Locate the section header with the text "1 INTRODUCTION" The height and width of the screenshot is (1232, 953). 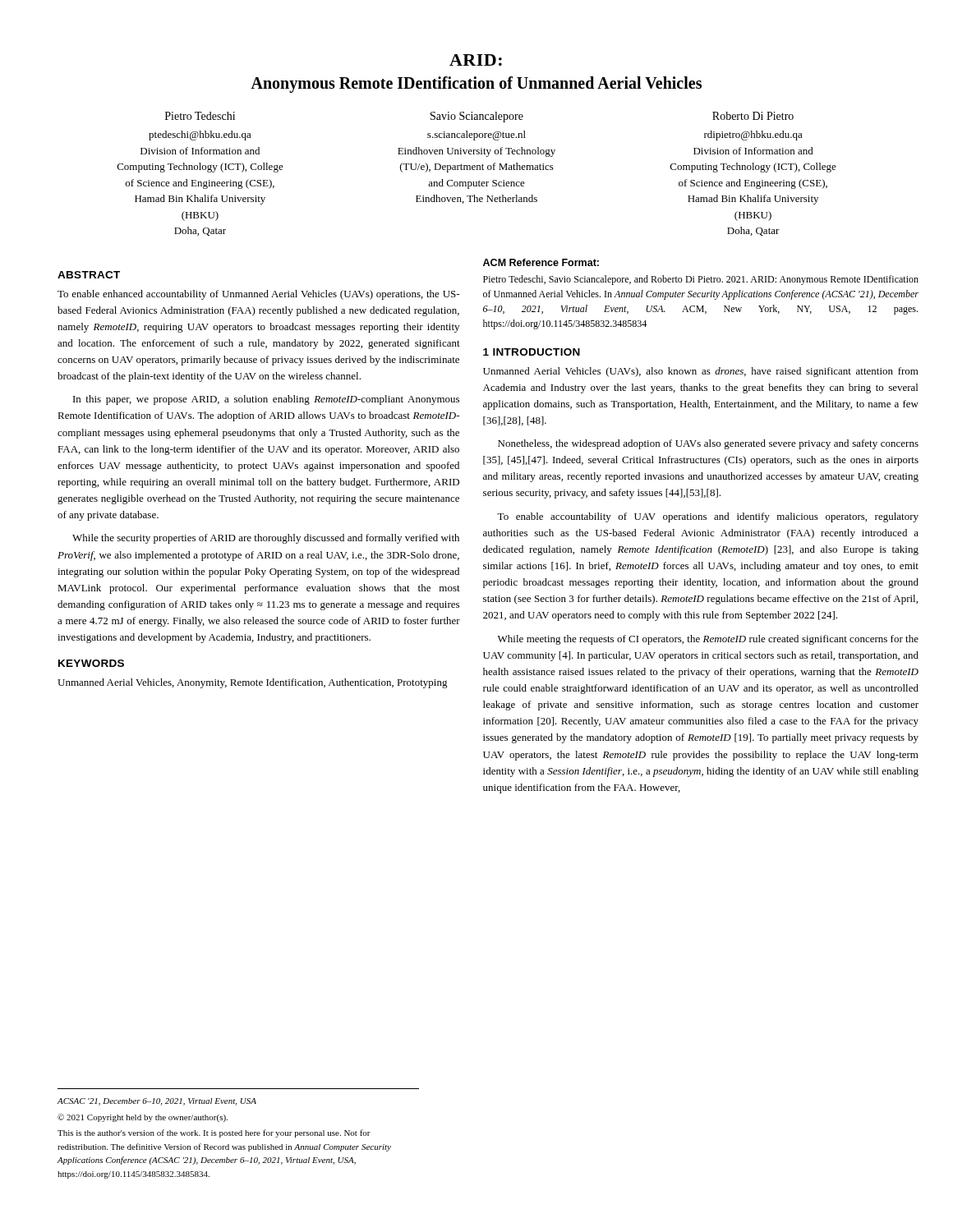click(532, 351)
